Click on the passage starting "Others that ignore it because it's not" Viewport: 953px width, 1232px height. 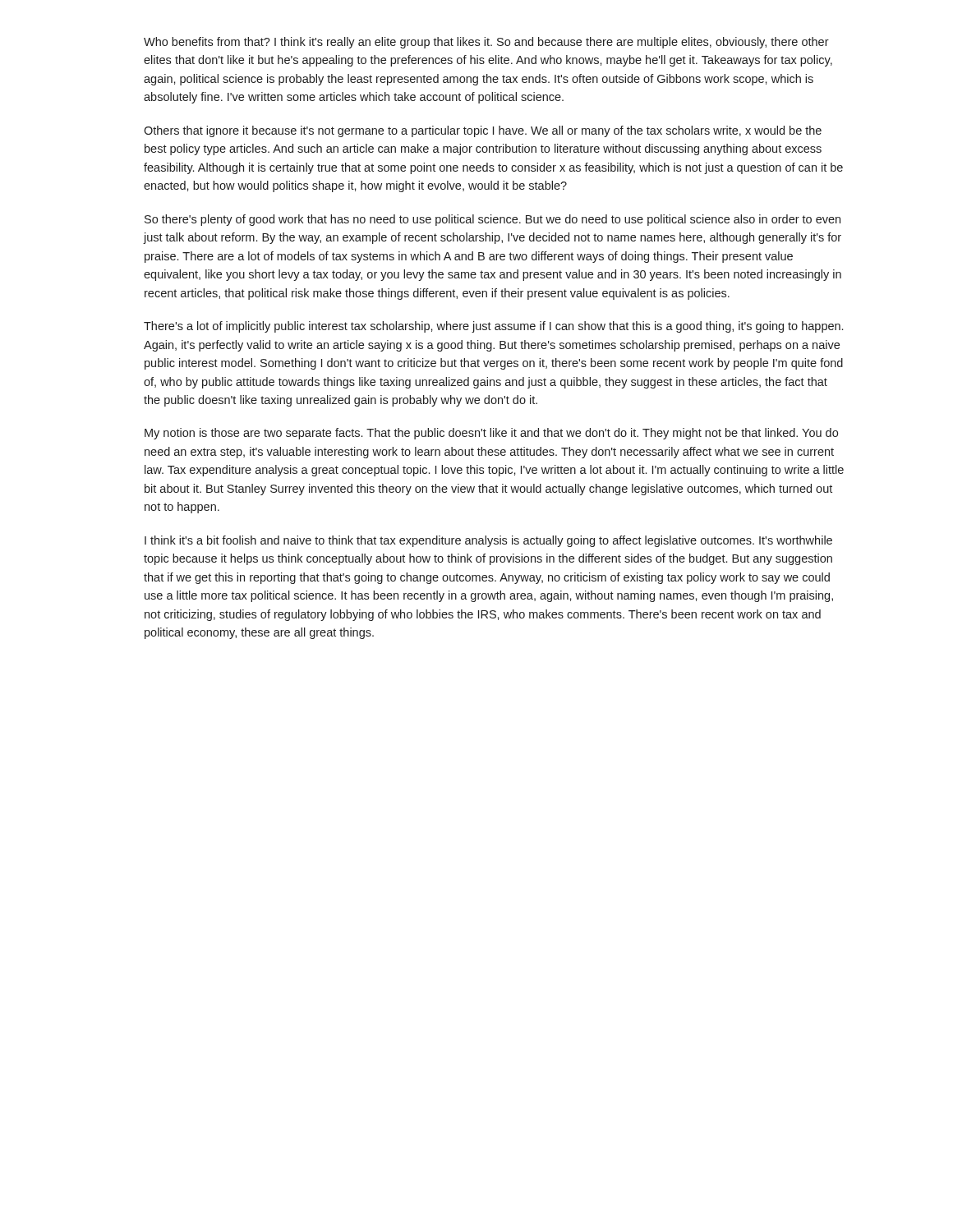click(x=494, y=158)
